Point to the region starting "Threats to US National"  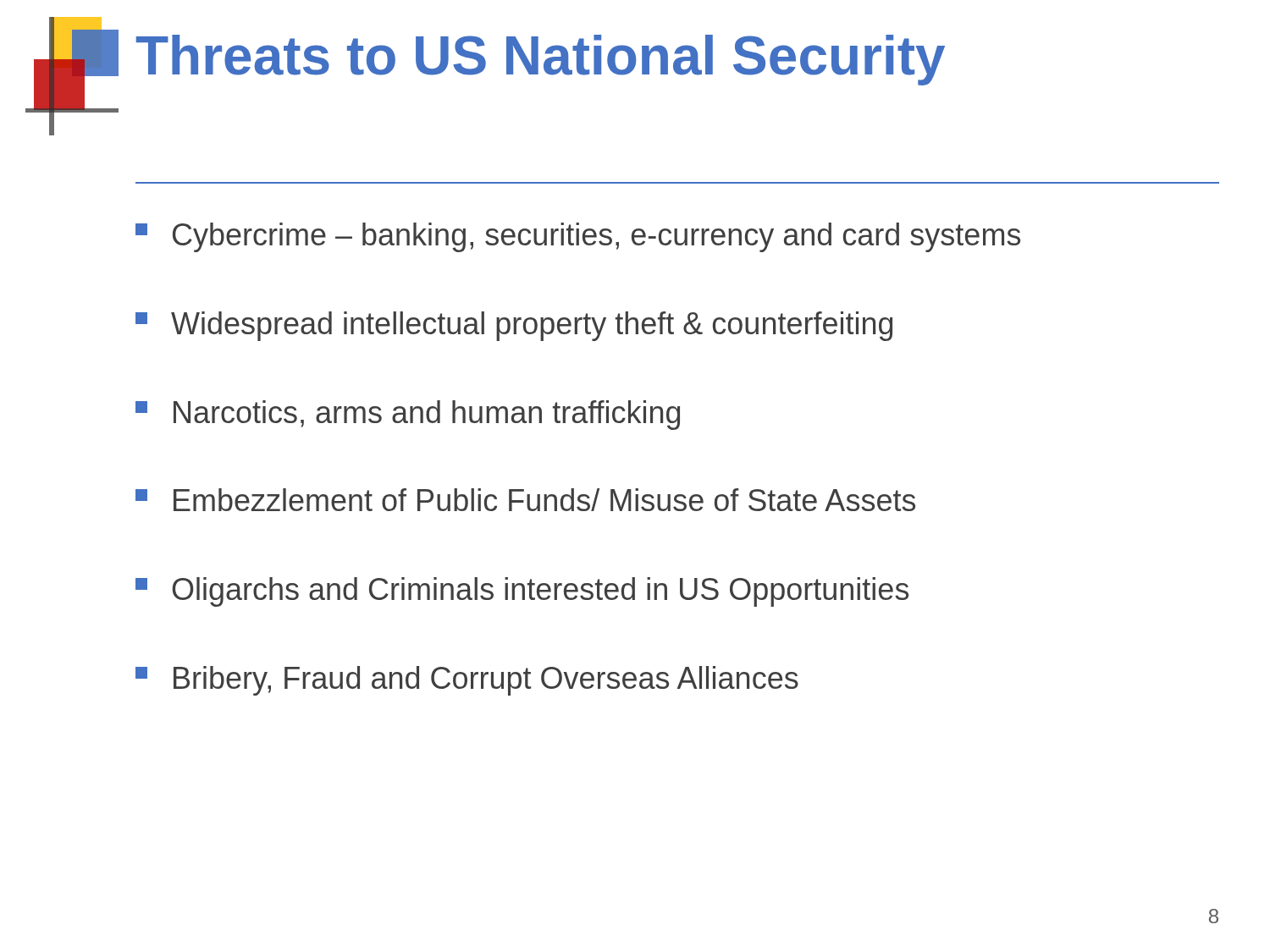point(540,56)
